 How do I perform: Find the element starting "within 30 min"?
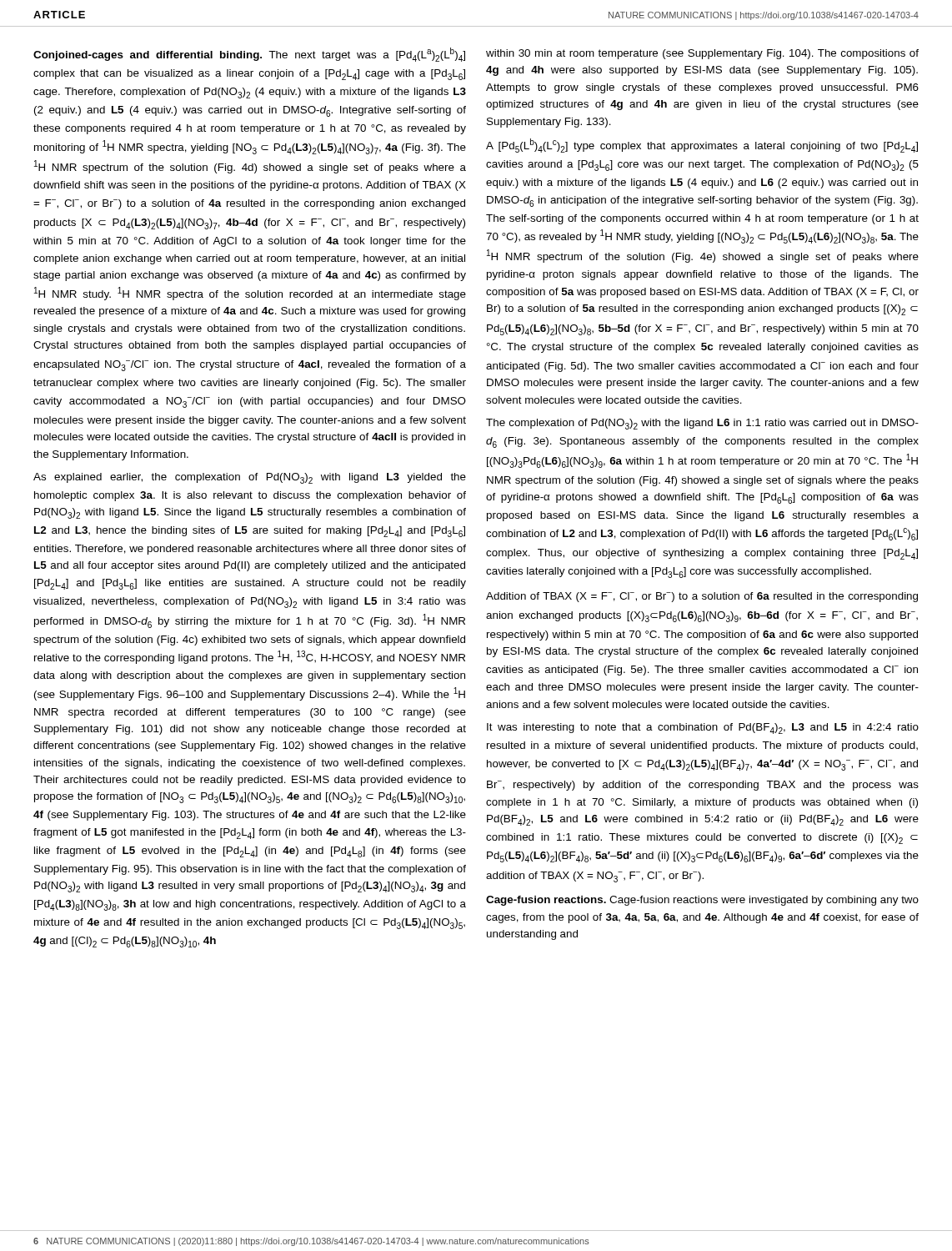click(x=702, y=494)
